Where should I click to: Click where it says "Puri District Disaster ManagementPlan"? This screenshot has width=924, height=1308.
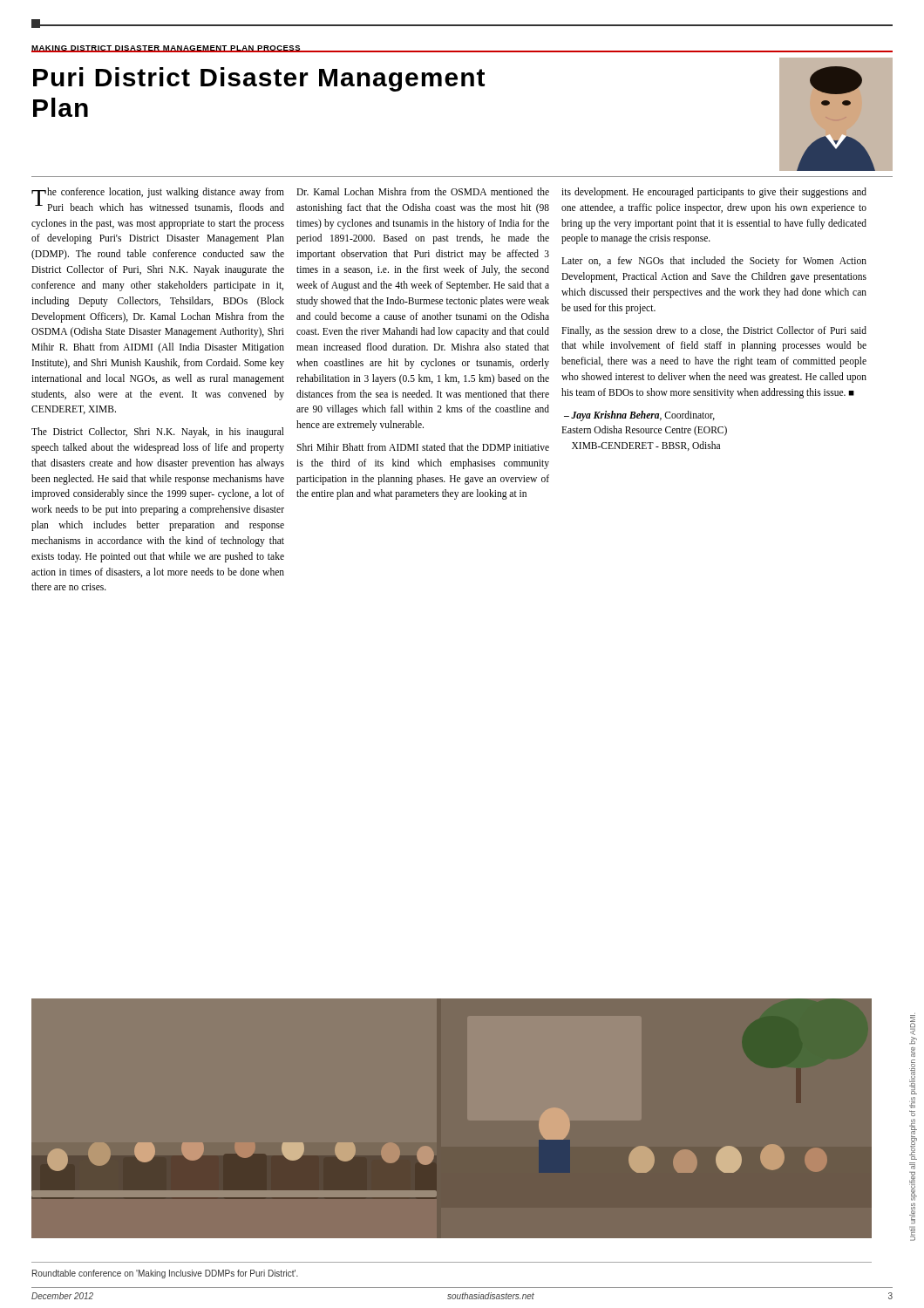(x=306, y=93)
